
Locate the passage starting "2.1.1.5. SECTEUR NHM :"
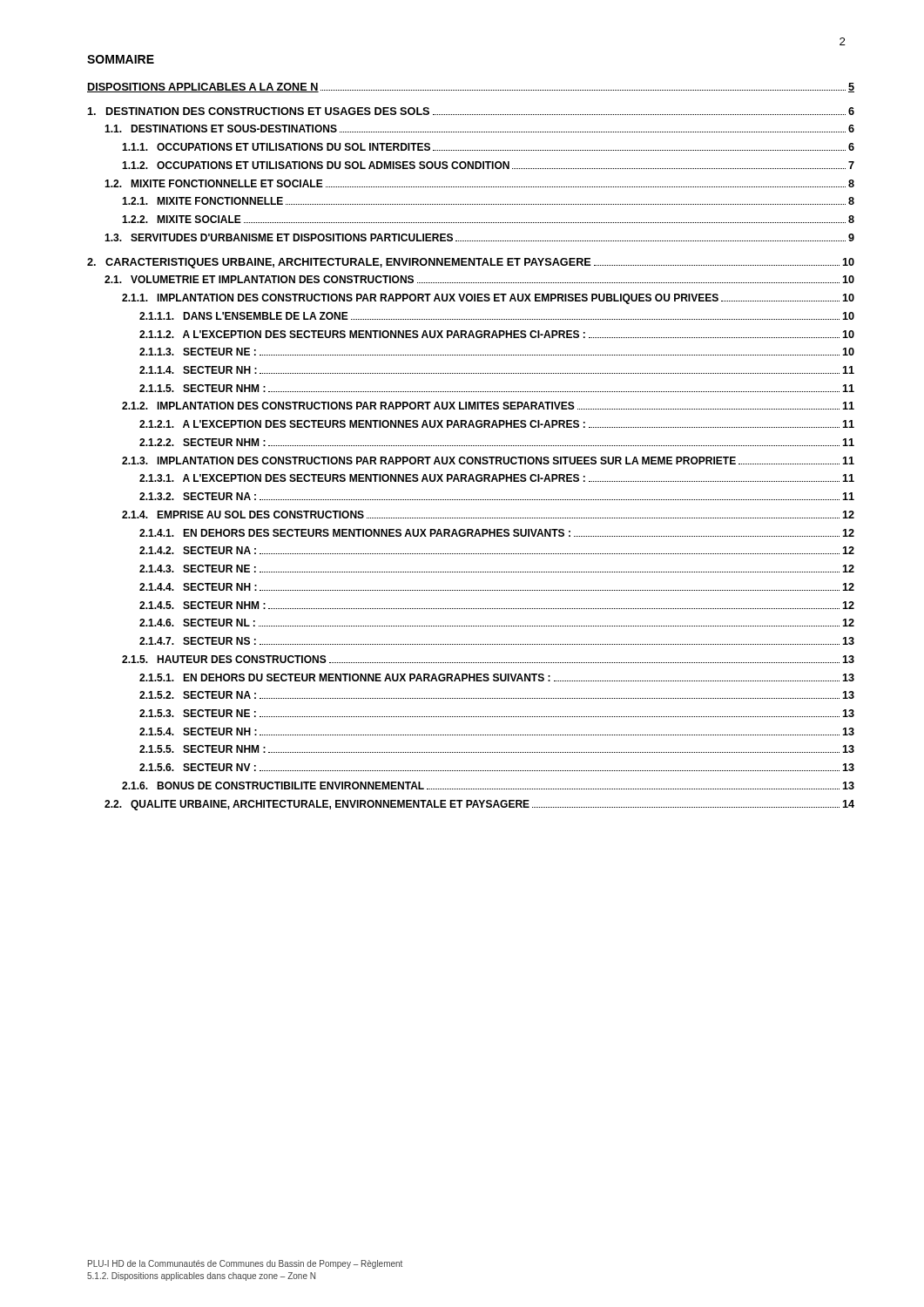tap(497, 389)
